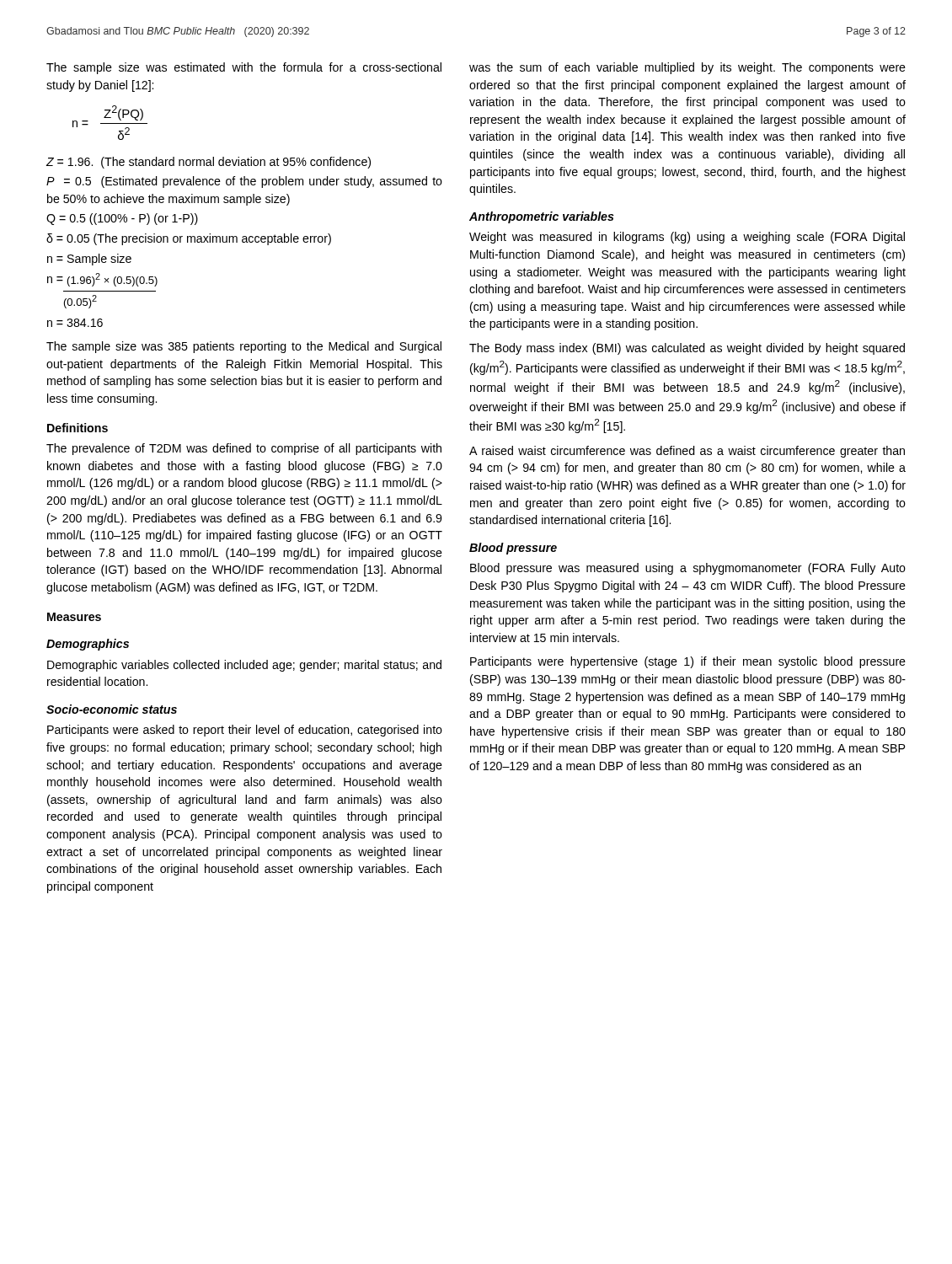This screenshot has height=1264, width=952.
Task: Click on the formula containing "n = Z2(PQ) δ2"
Action: coord(110,123)
